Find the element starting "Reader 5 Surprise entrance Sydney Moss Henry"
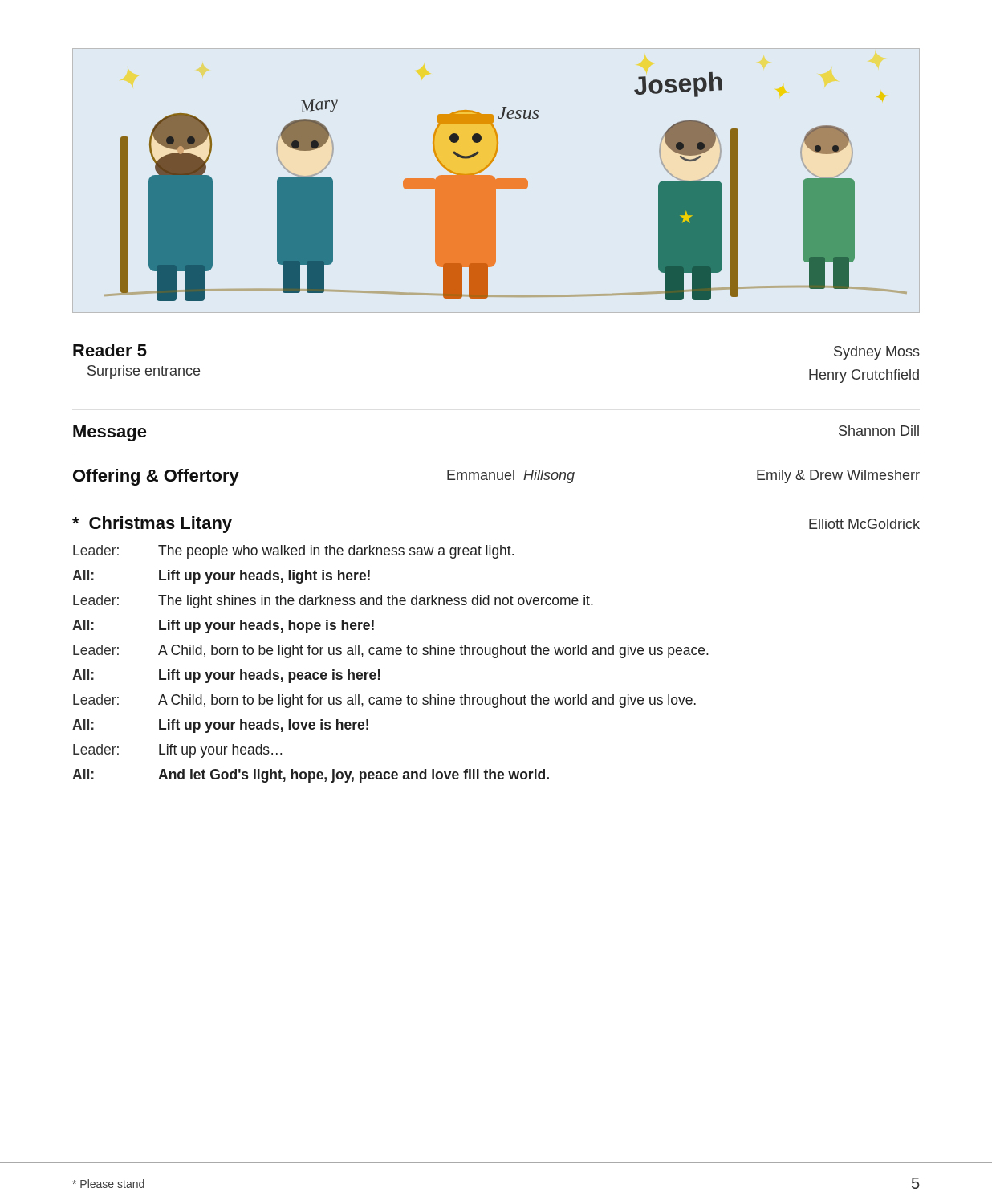 (100, 351)
